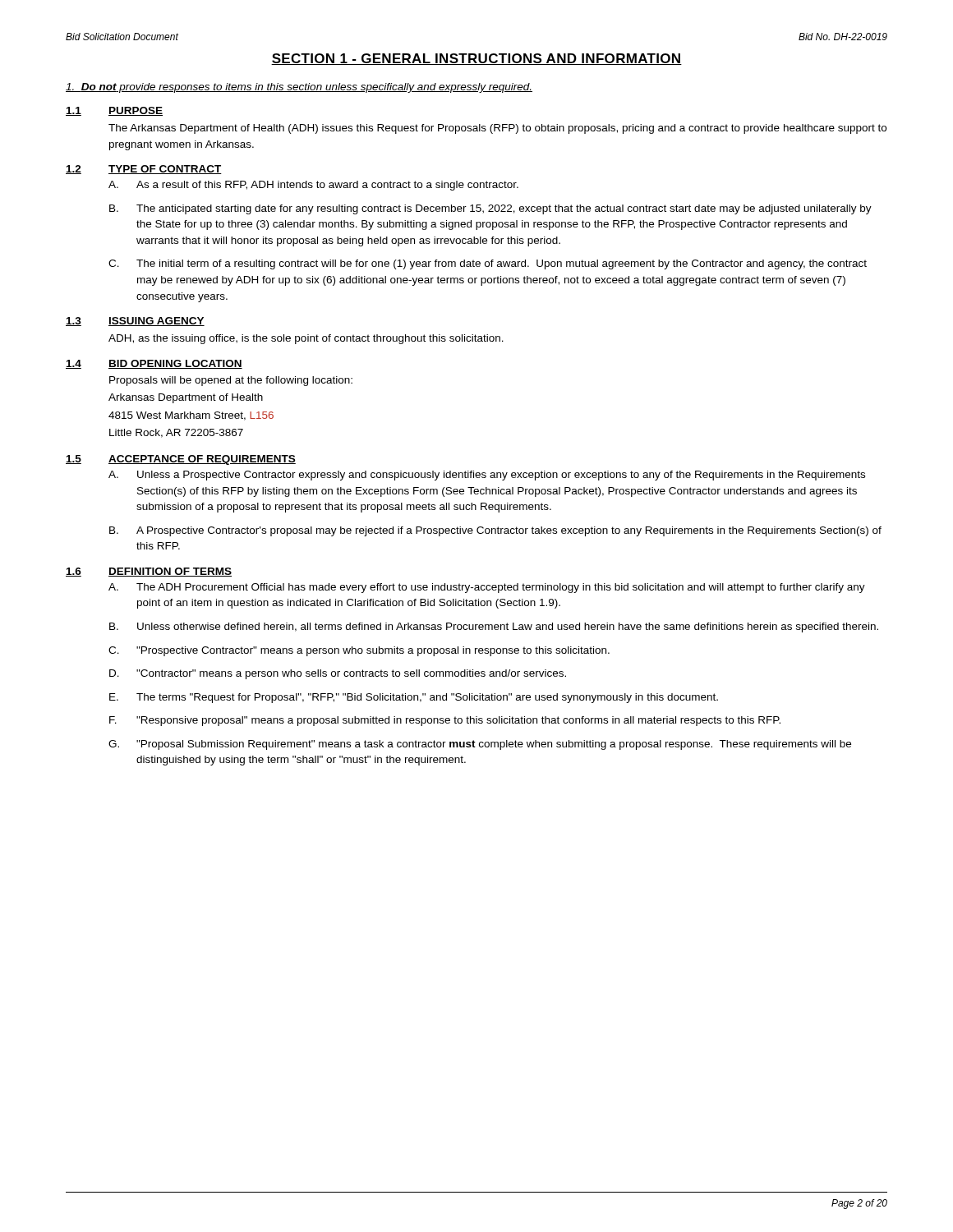Find the list item containing "B. Unless otherwise"
Image resolution: width=953 pixels, height=1232 pixels.
pyautogui.click(x=498, y=626)
